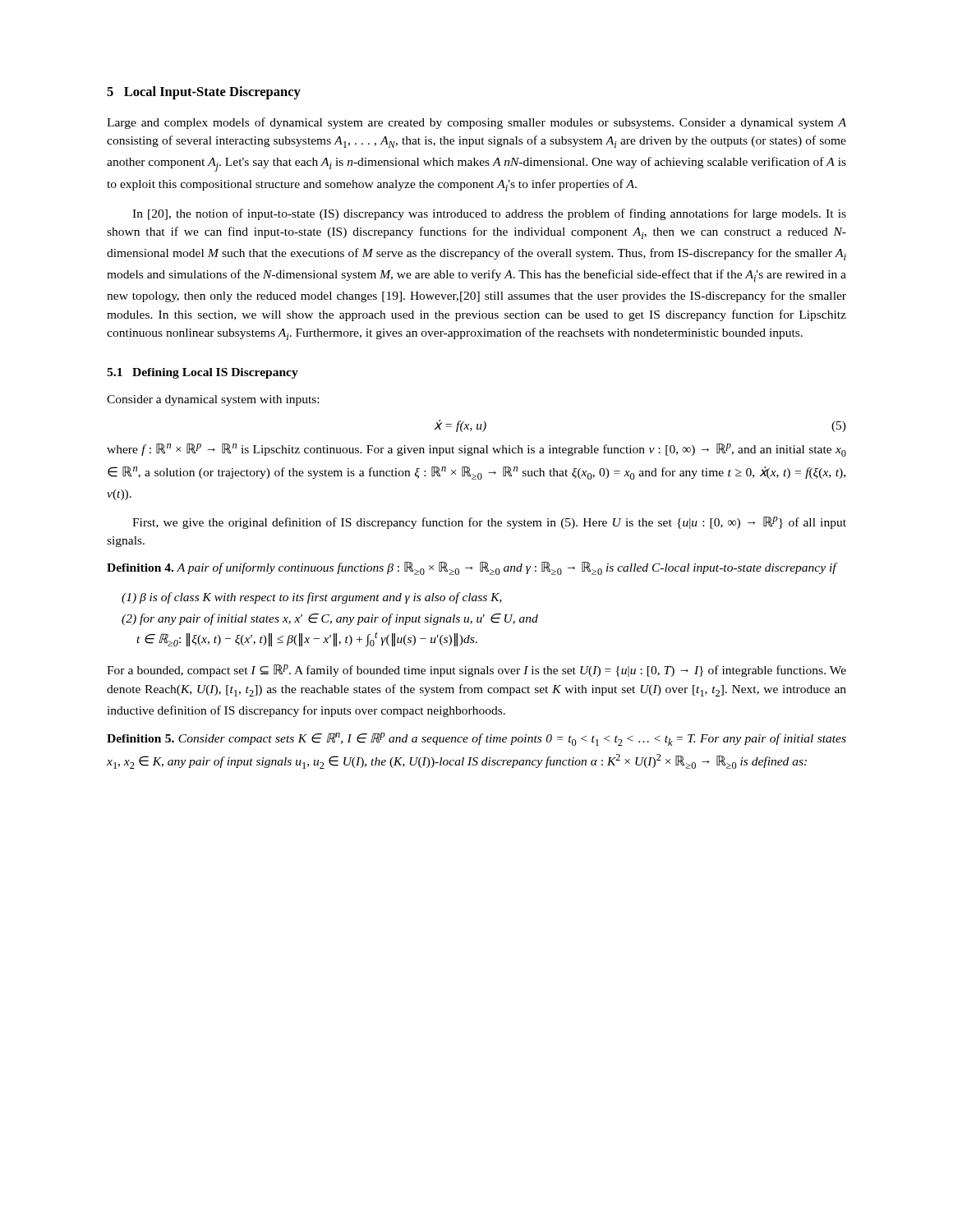Locate the text block with the text "Large and complex models"

pos(476,229)
